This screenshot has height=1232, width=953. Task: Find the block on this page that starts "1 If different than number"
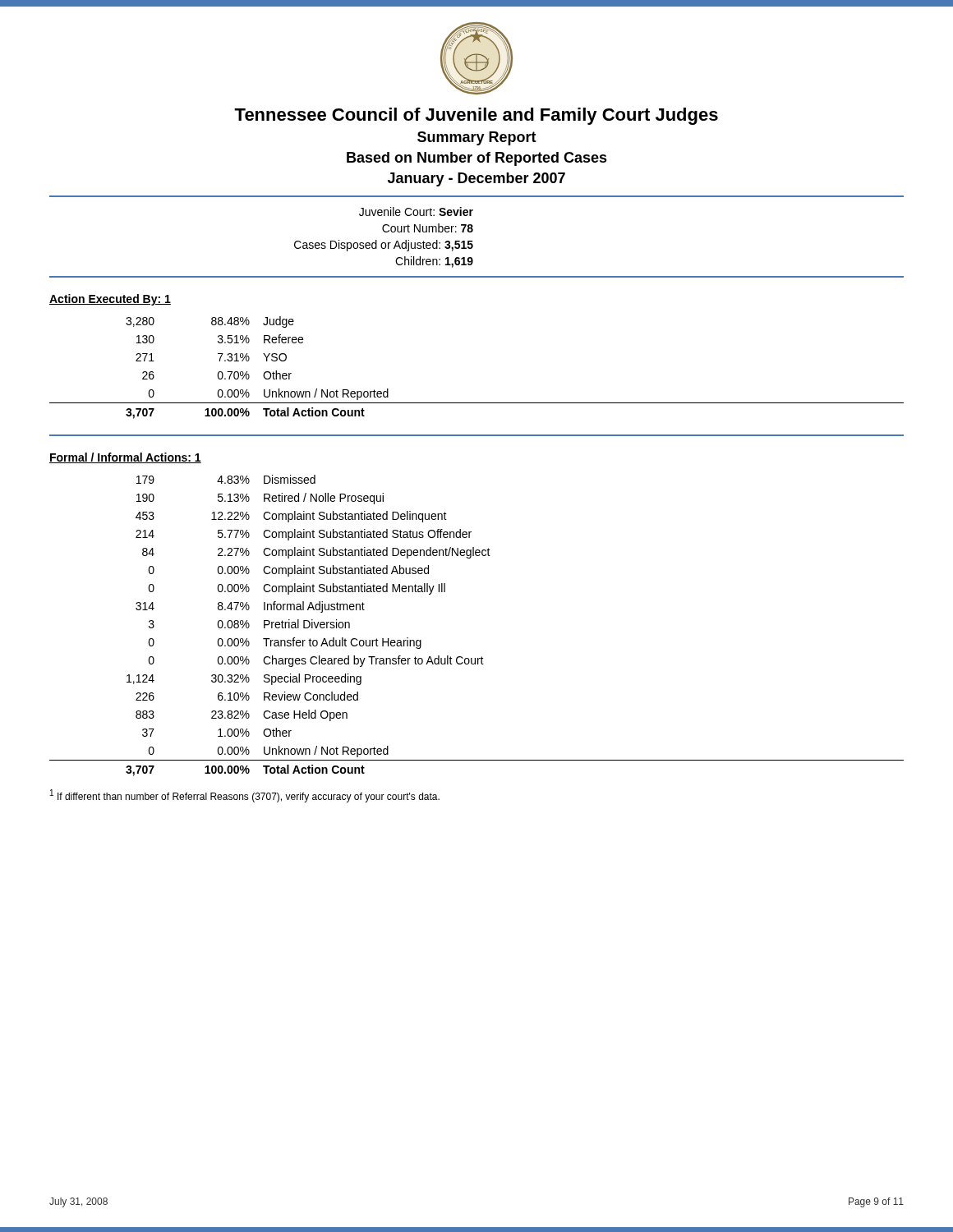[245, 795]
